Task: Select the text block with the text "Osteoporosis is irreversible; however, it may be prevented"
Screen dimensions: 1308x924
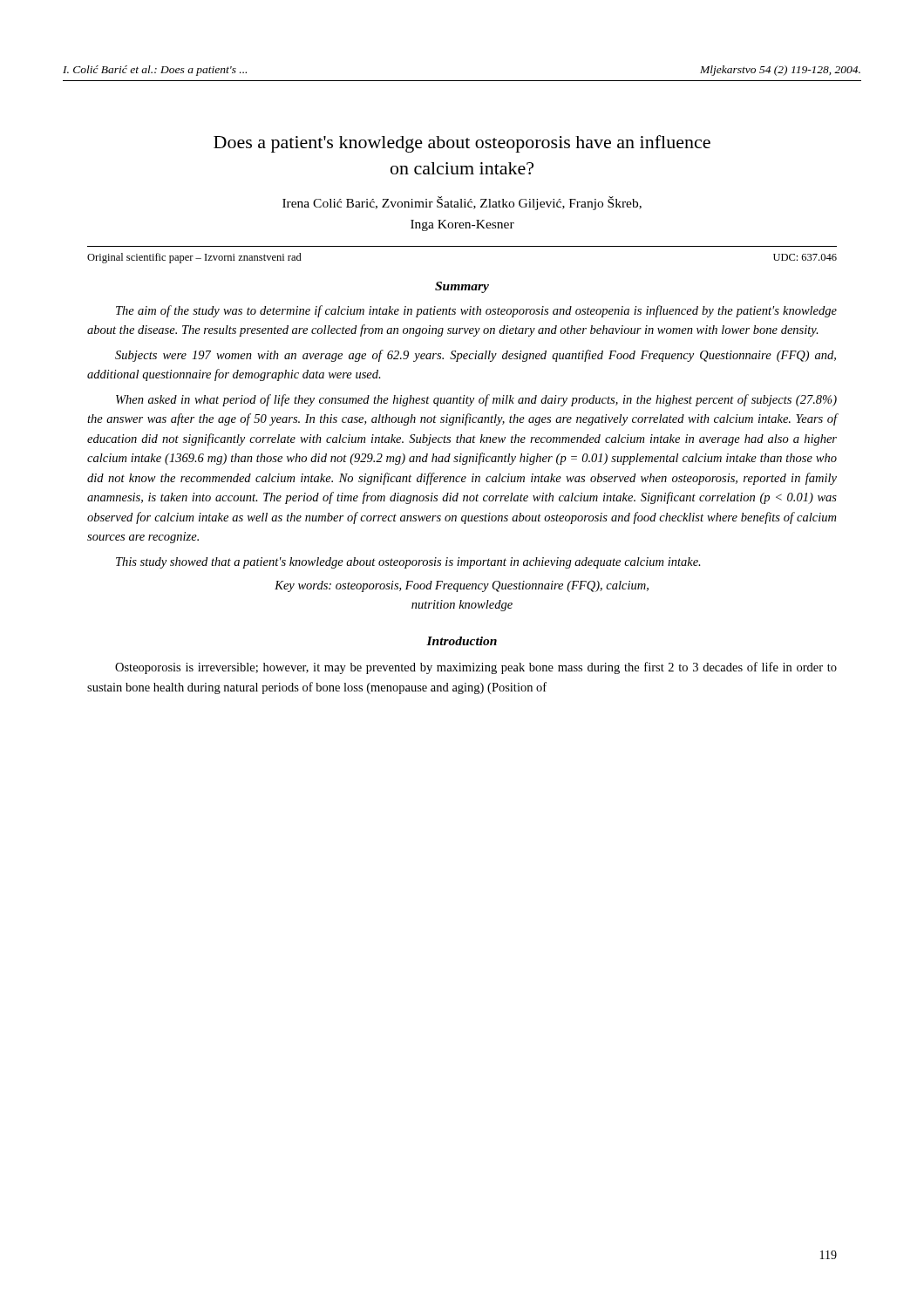Action: tap(462, 677)
